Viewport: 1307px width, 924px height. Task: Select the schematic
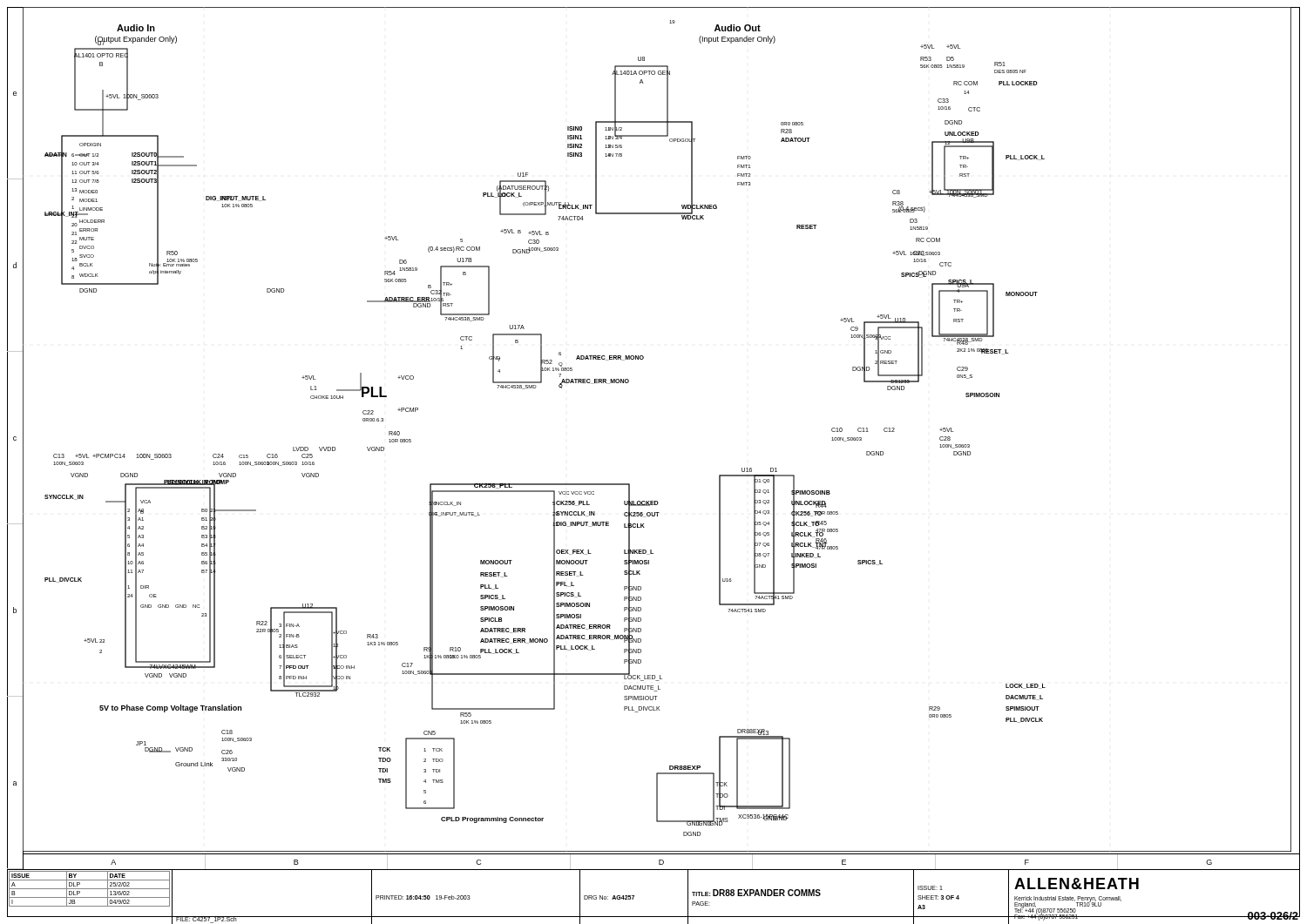(x=657, y=429)
